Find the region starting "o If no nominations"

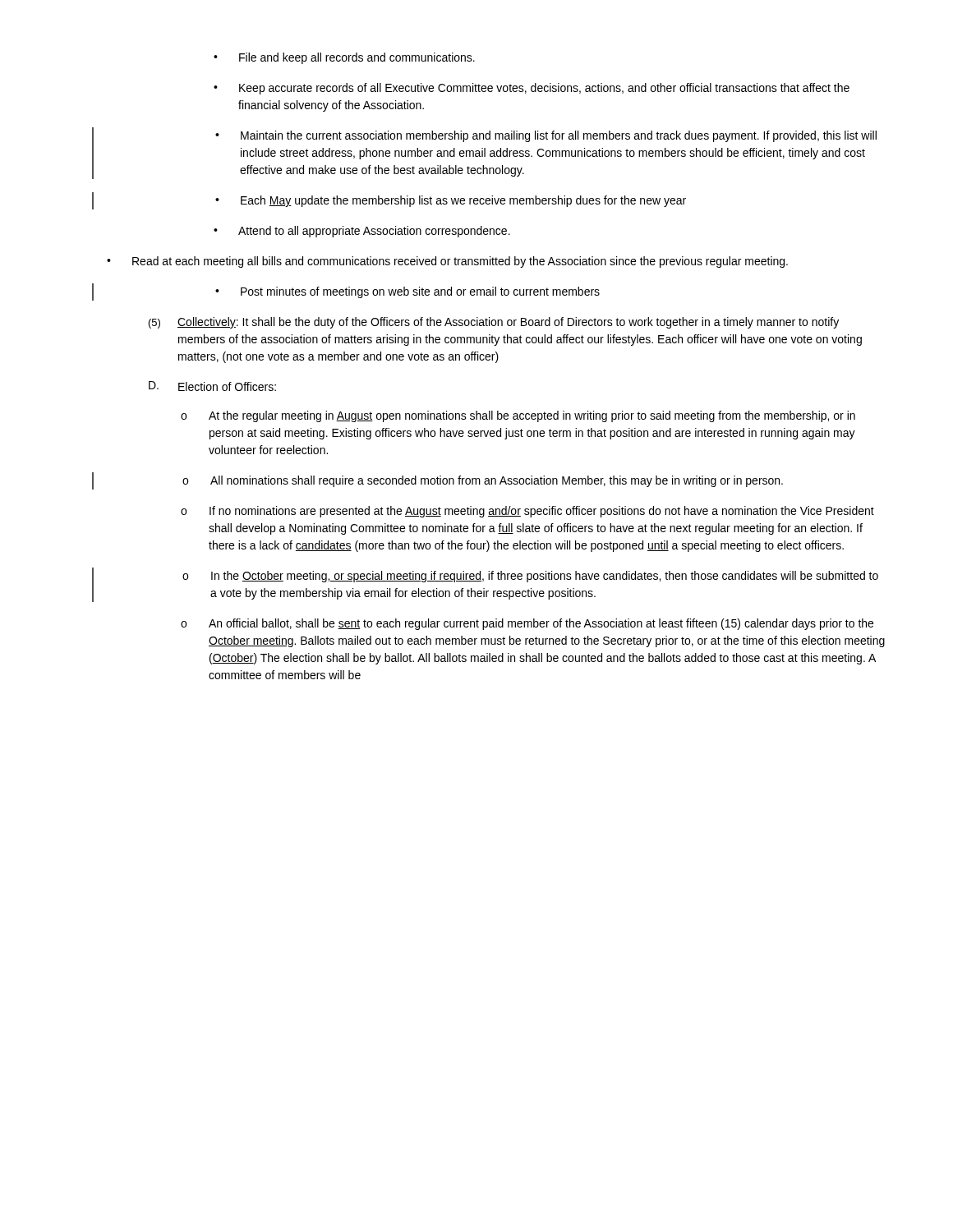pyautogui.click(x=534, y=529)
